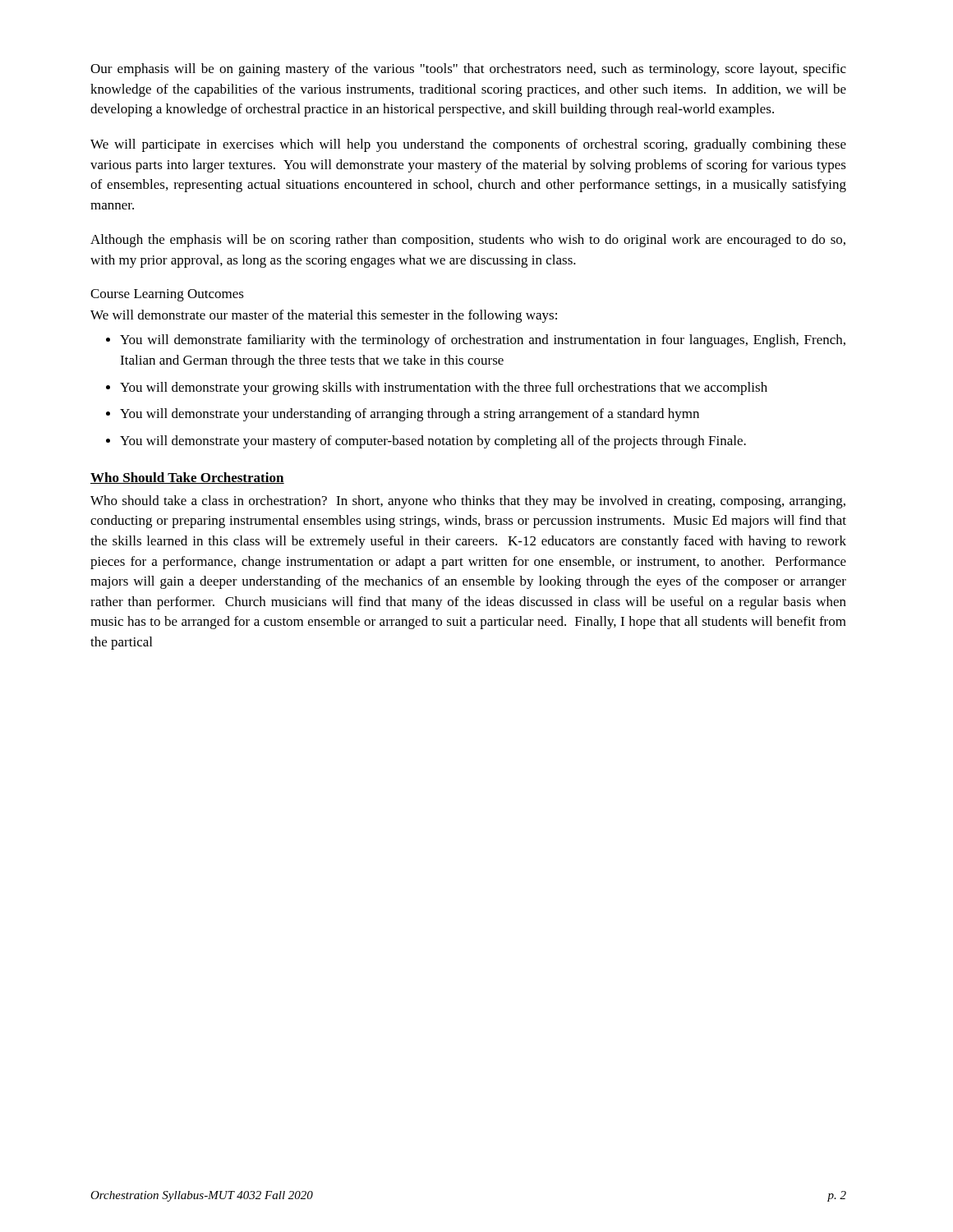Locate the text starting "You will demonstrate your mastery of computer-based notation"
The width and height of the screenshot is (953, 1232).
point(483,441)
